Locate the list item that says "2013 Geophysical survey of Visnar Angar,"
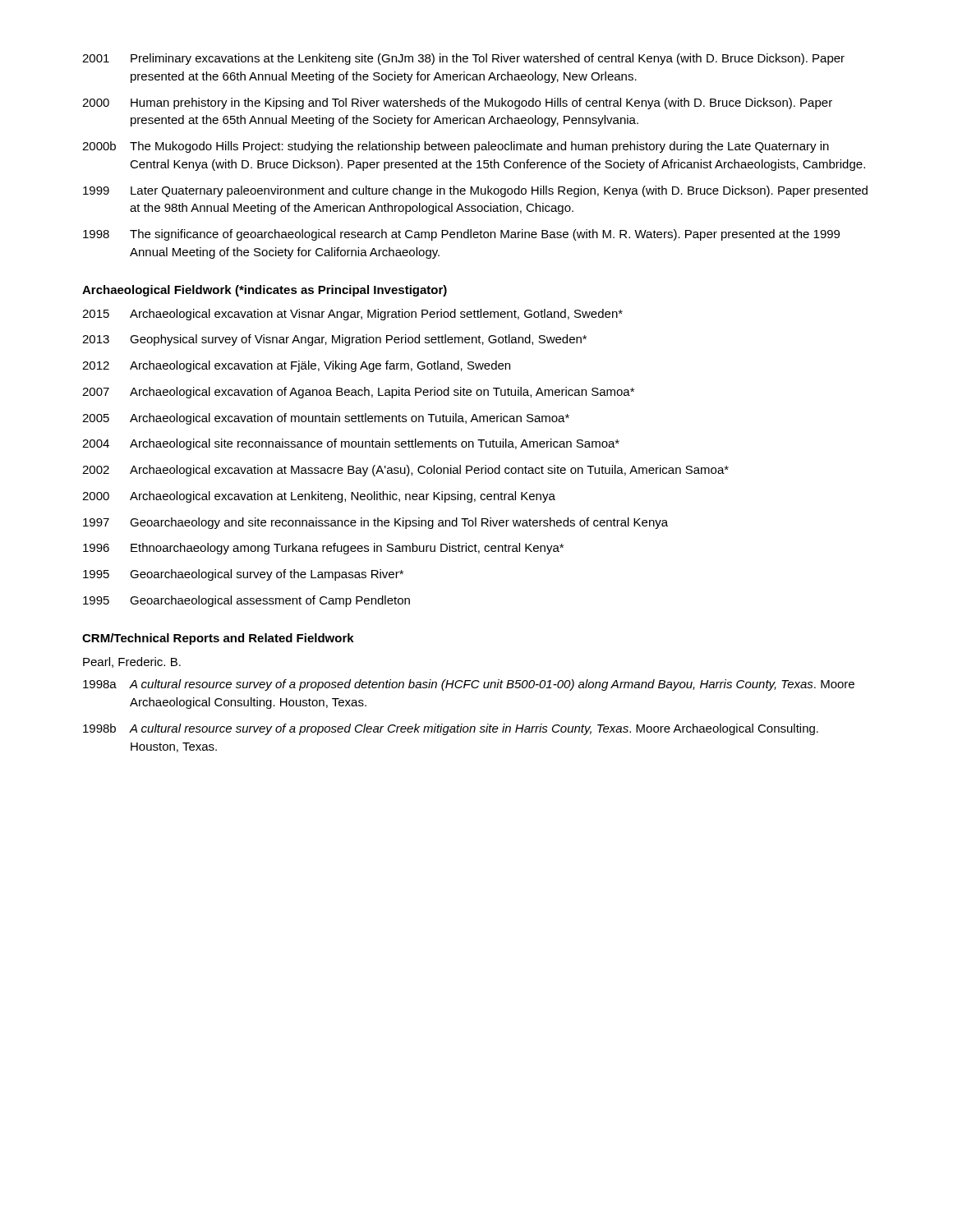The height and width of the screenshot is (1232, 953). pos(476,339)
